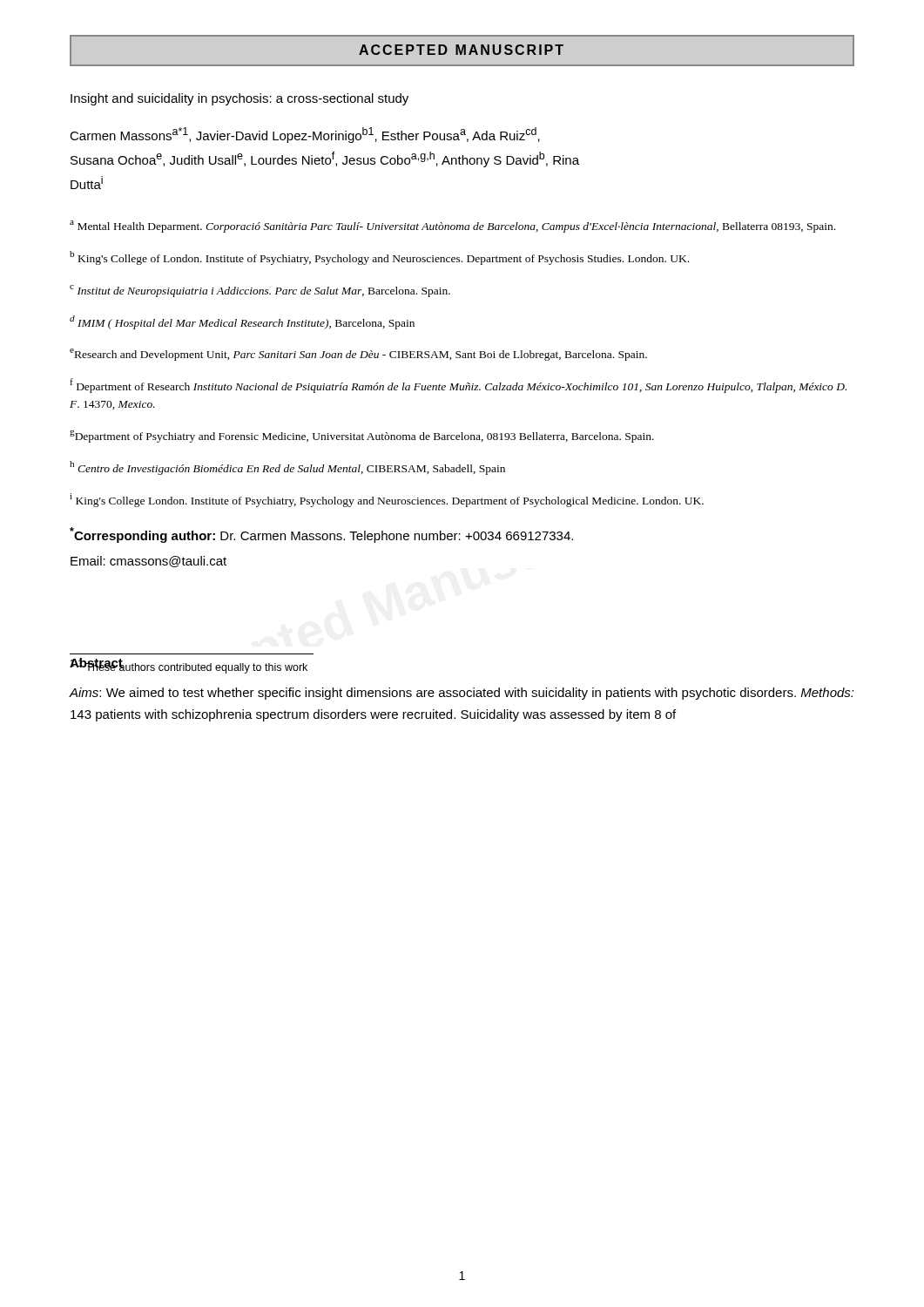Screen dimensions: 1307x924
Task: Click on the region starting "h Centro de Investigación Biomédica"
Action: 288,466
